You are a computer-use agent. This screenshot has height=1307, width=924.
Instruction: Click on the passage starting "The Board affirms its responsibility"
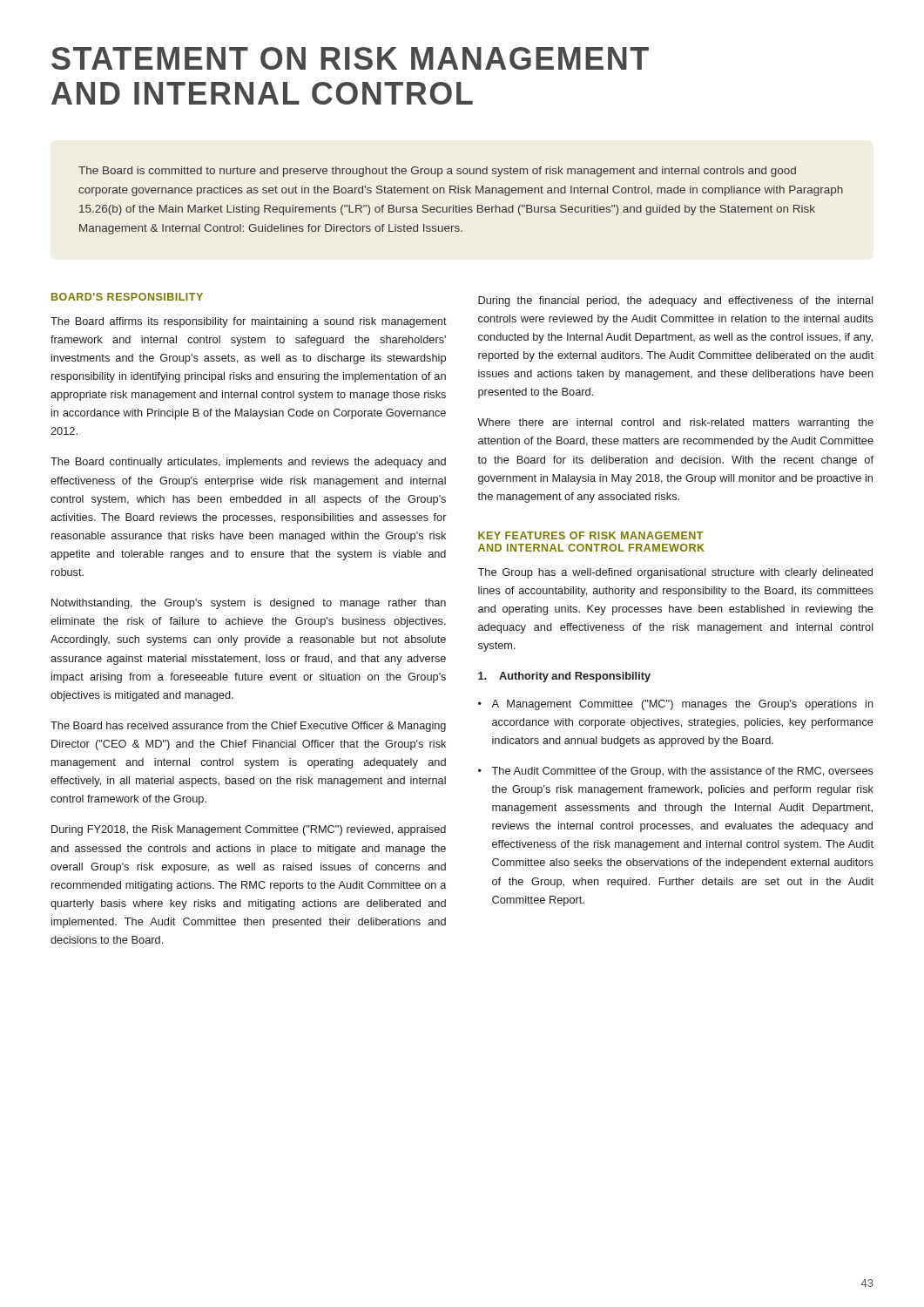click(248, 376)
